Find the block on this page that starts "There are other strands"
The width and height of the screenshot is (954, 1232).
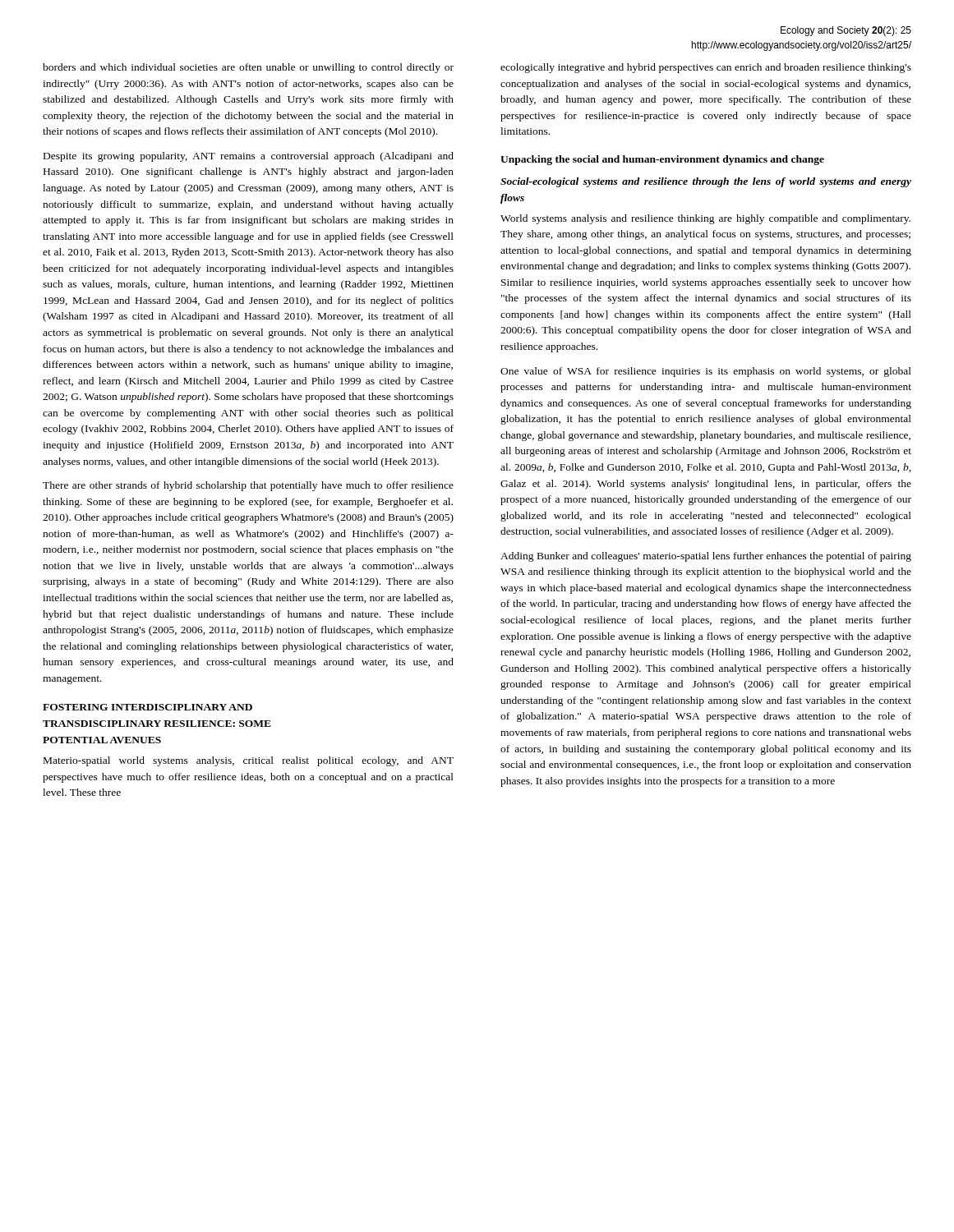248,582
